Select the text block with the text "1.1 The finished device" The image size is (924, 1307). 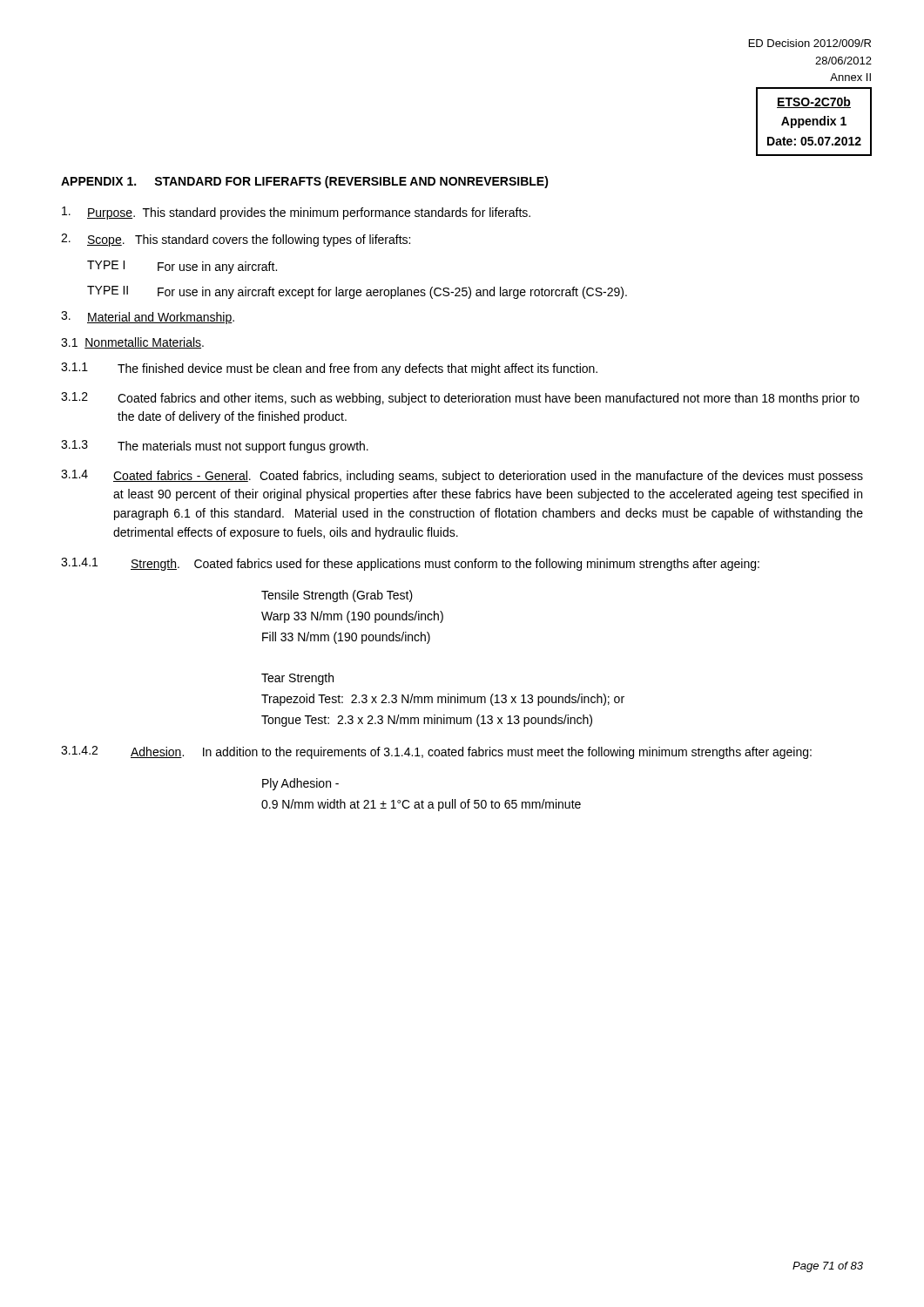[462, 369]
